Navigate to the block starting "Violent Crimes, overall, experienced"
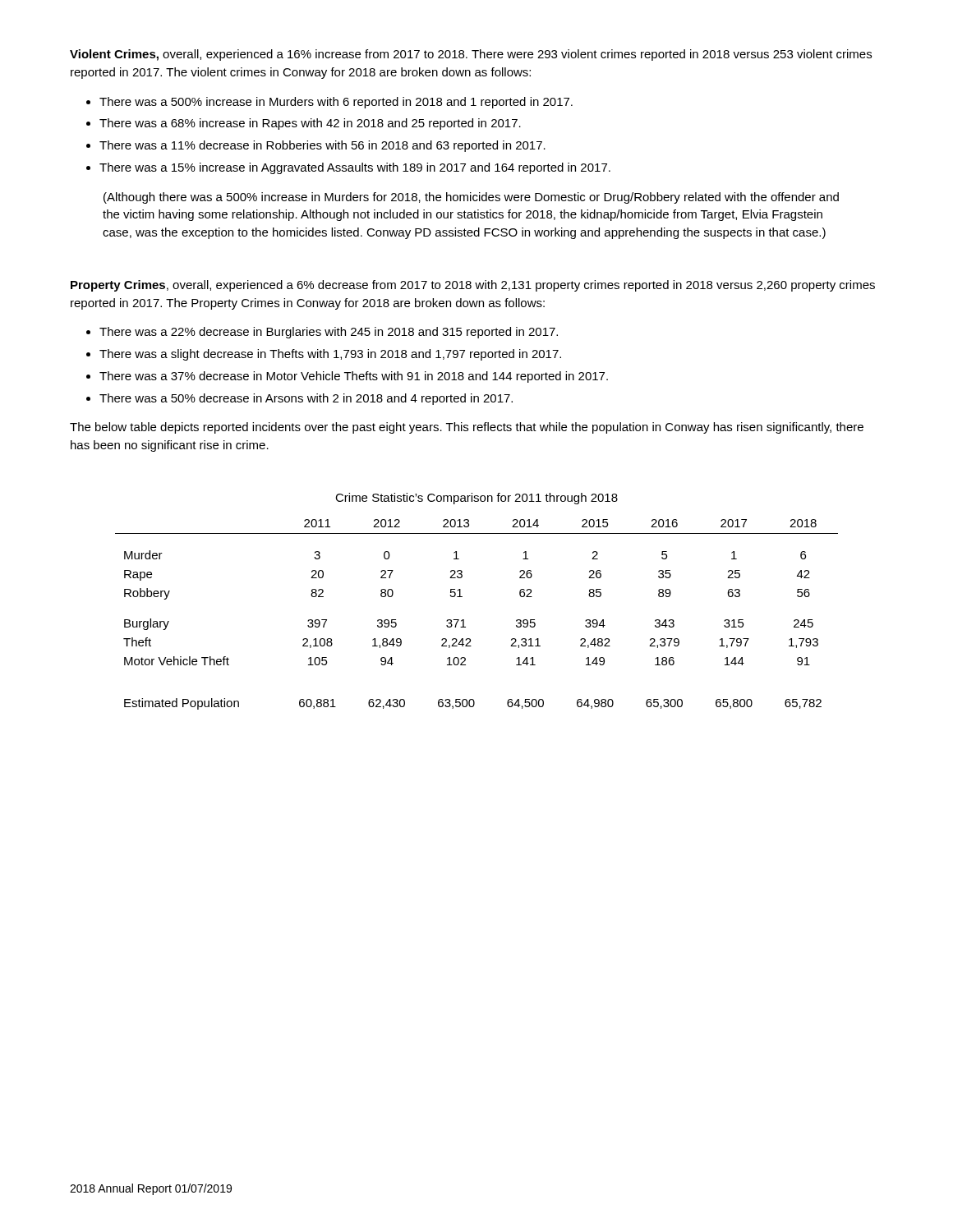953x1232 pixels. click(471, 63)
